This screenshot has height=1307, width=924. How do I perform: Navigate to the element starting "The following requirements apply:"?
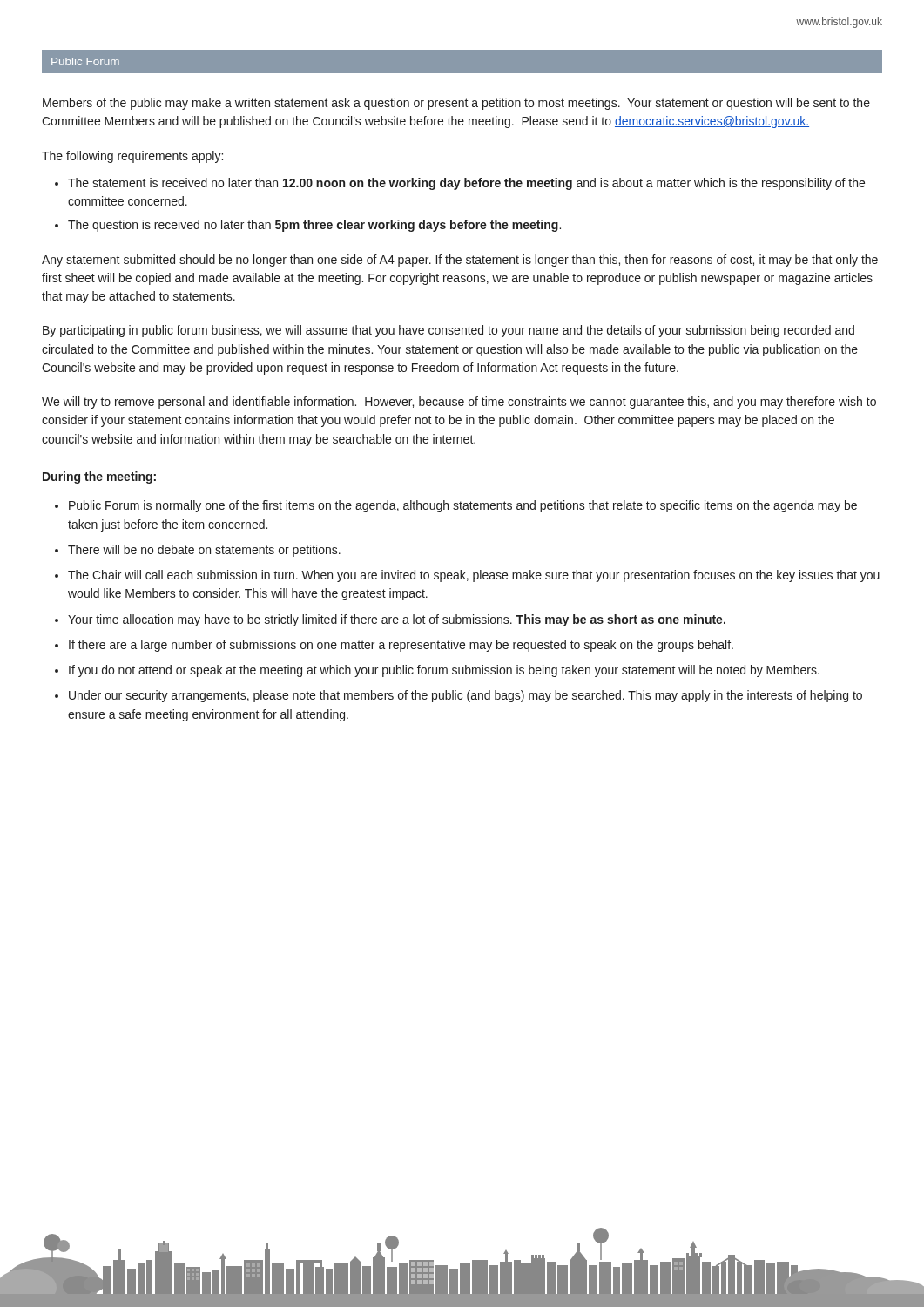coord(133,156)
